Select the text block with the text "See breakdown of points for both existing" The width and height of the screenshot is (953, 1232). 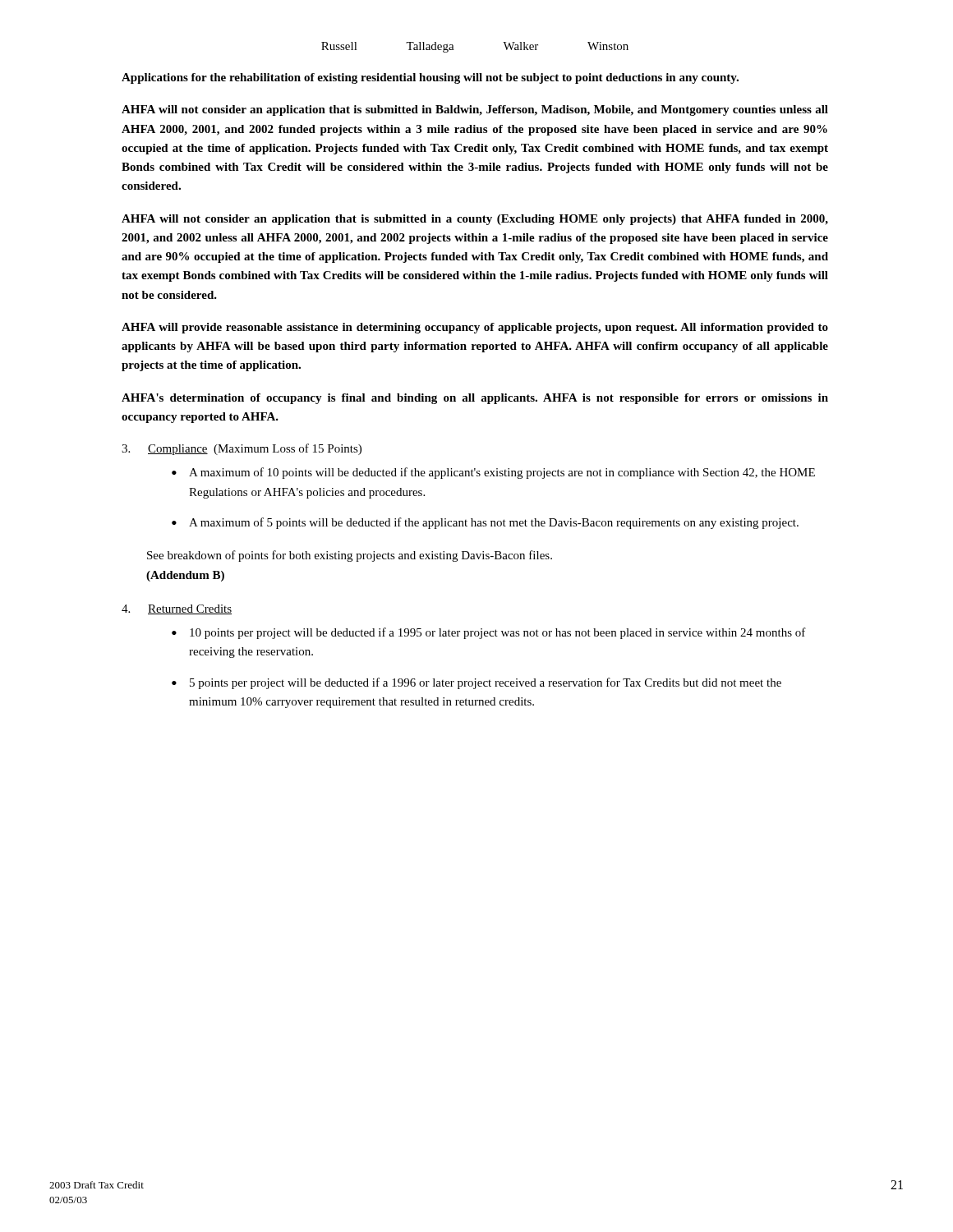click(x=350, y=565)
